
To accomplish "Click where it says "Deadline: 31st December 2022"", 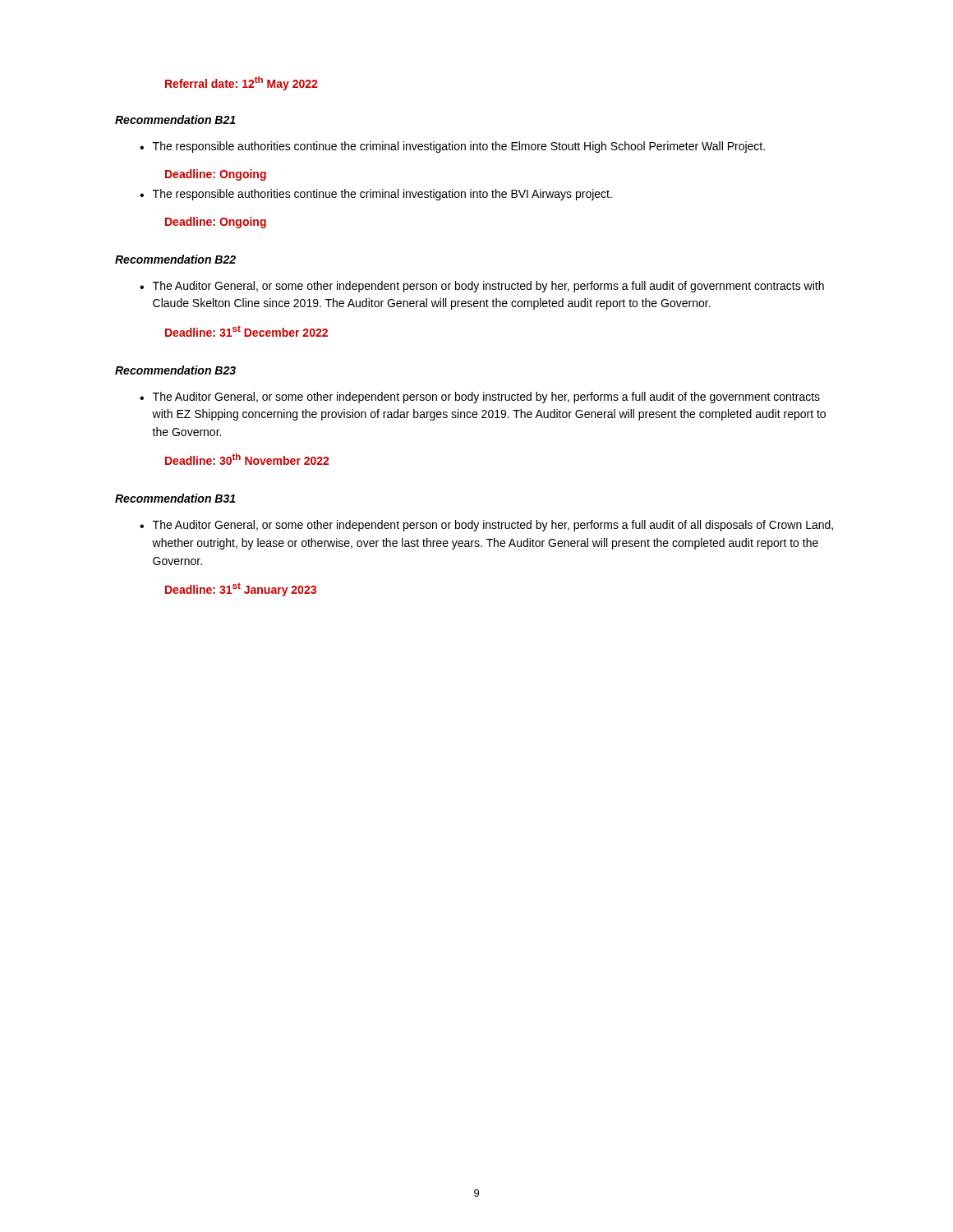I will [x=246, y=331].
